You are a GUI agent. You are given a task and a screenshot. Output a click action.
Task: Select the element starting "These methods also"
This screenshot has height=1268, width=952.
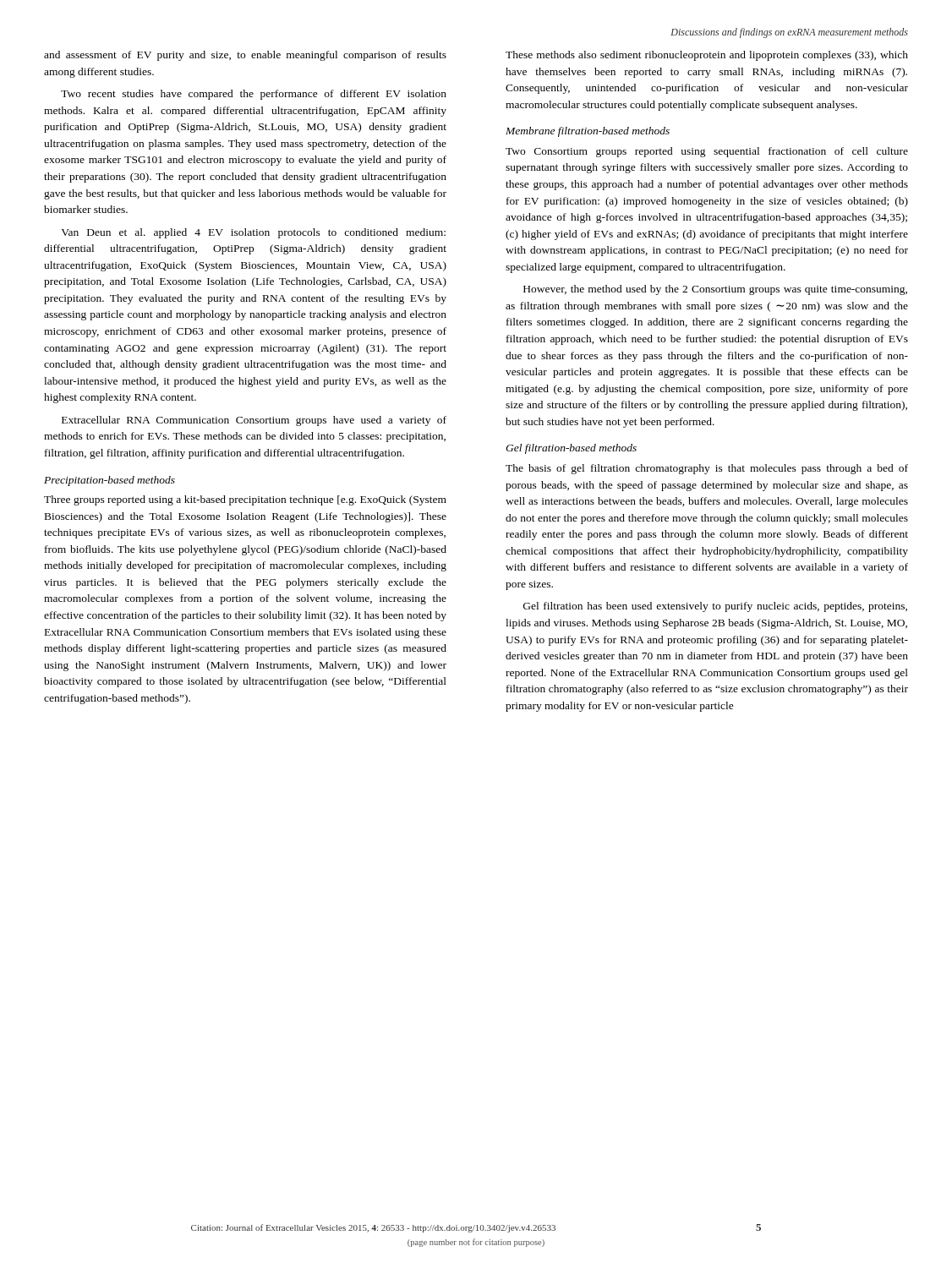(x=707, y=80)
